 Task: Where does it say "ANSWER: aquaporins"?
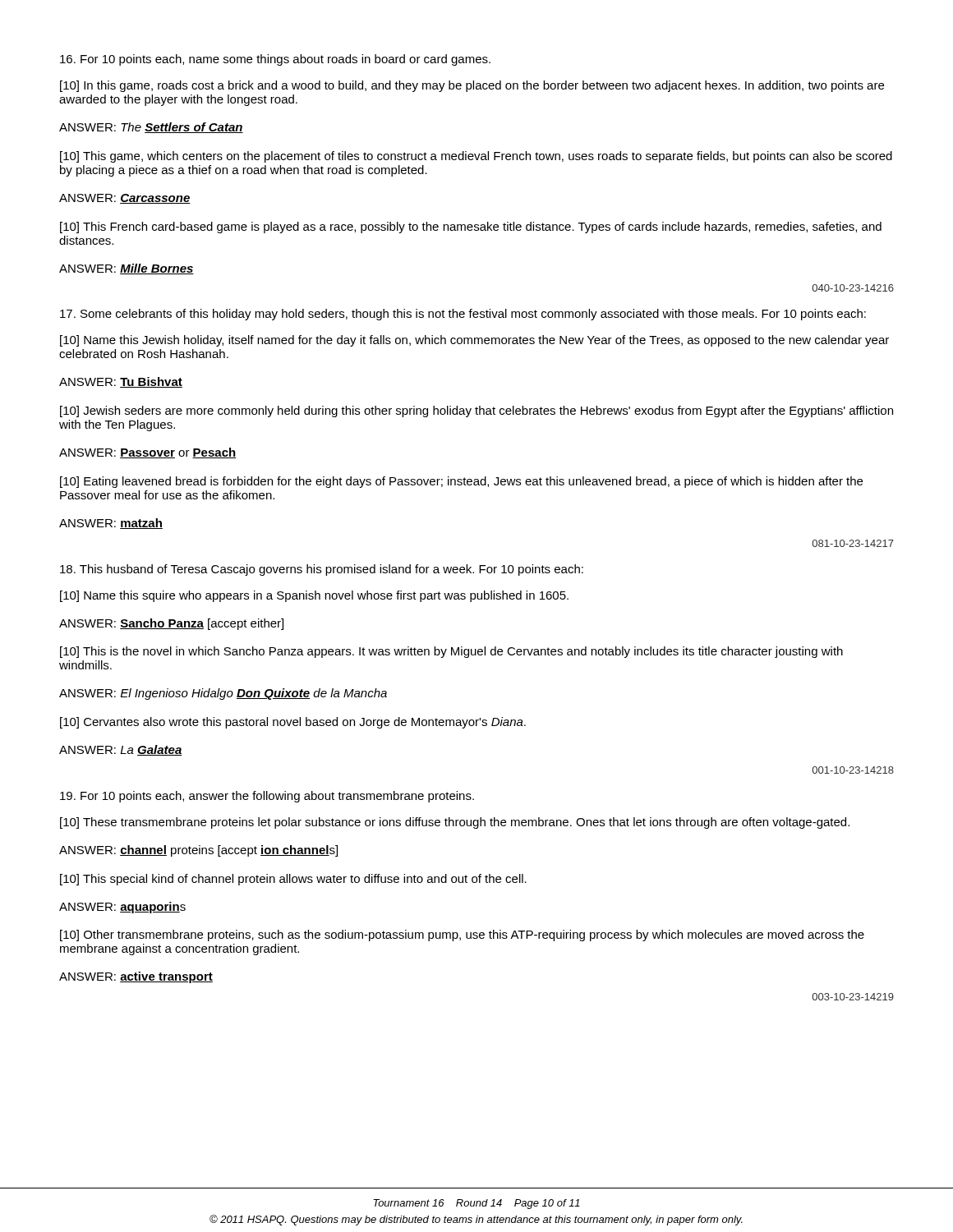123,906
